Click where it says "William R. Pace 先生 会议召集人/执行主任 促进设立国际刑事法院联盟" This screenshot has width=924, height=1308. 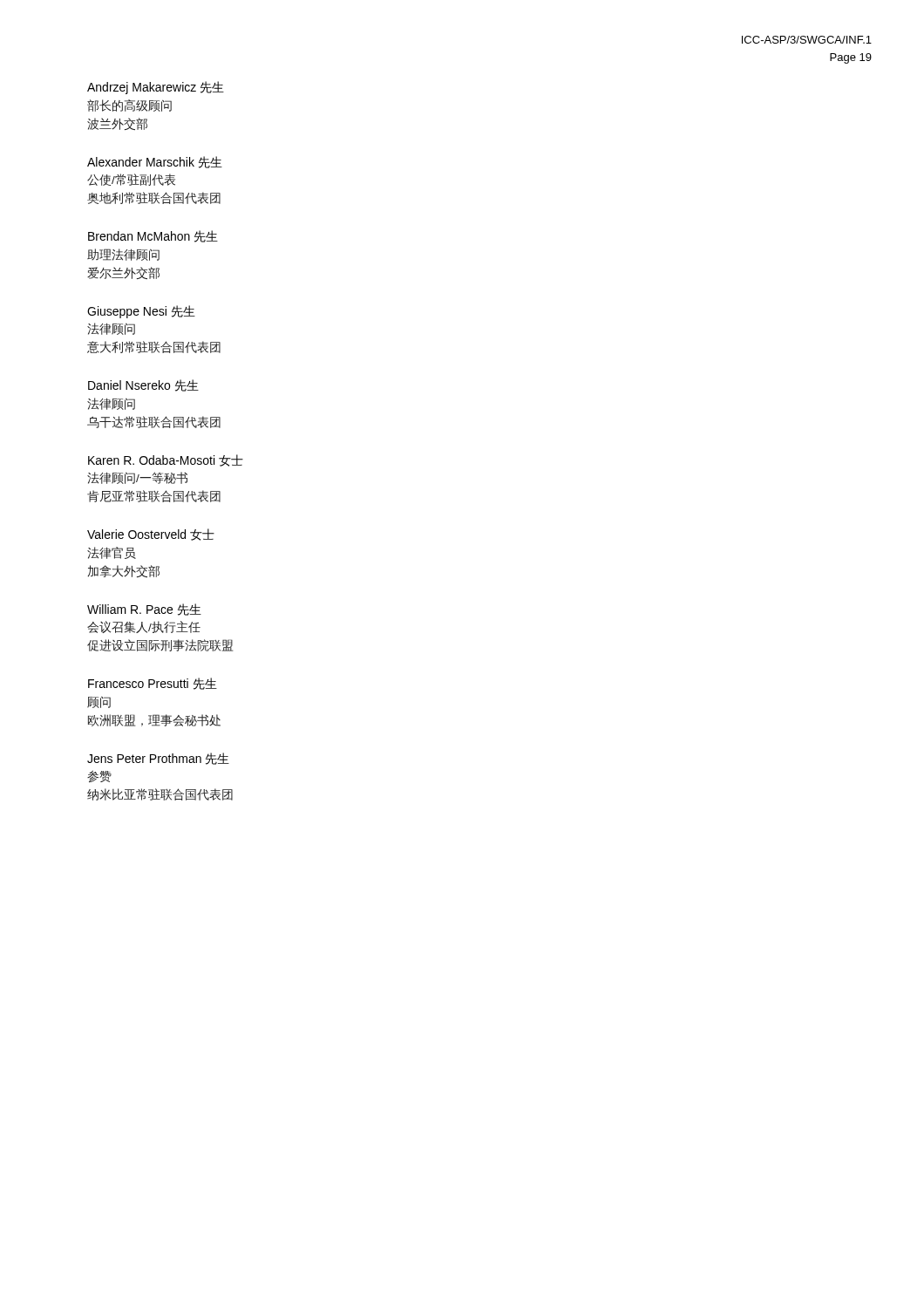click(144, 610)
